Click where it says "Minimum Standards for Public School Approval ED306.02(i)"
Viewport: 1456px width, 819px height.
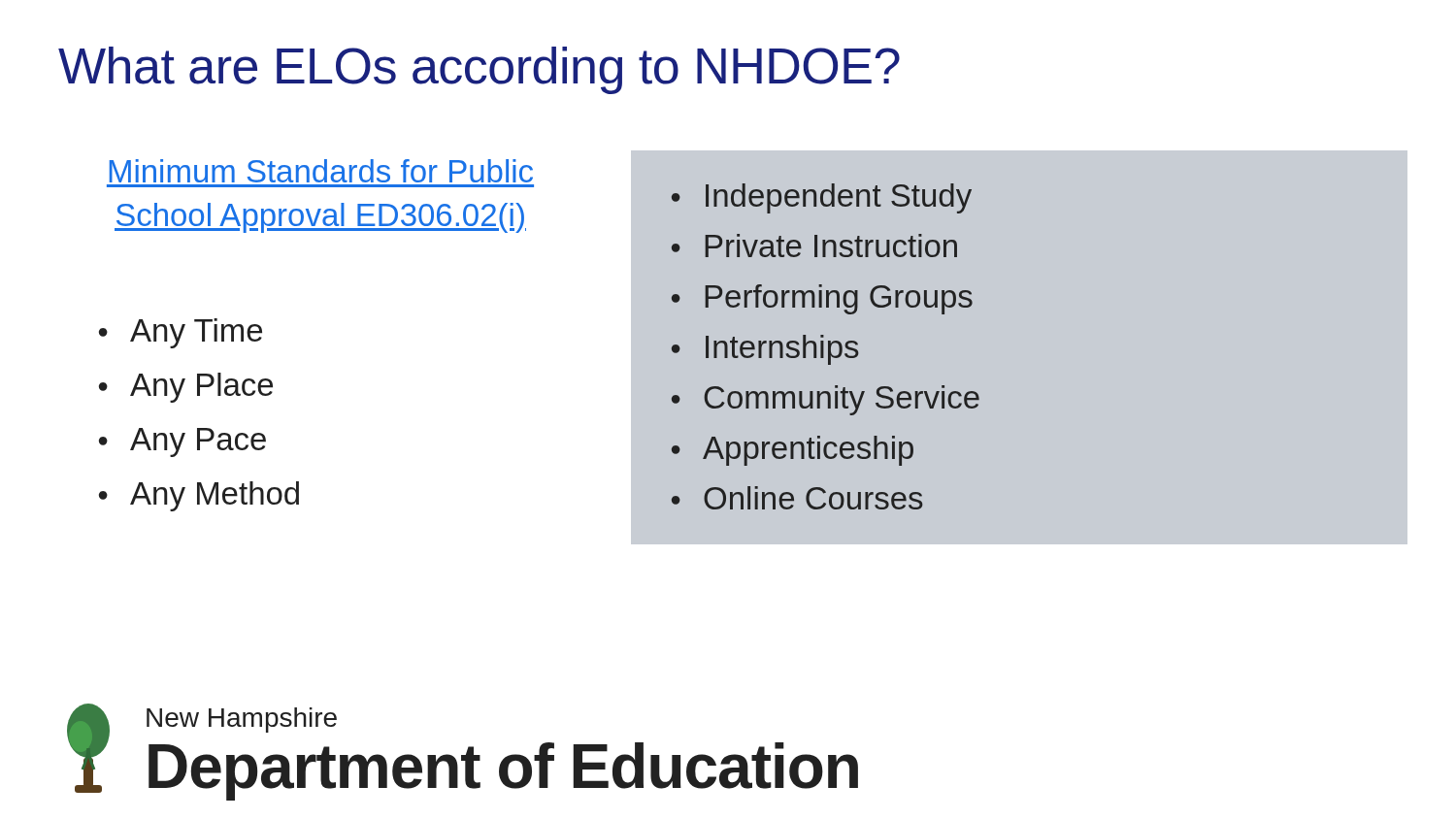click(x=320, y=193)
